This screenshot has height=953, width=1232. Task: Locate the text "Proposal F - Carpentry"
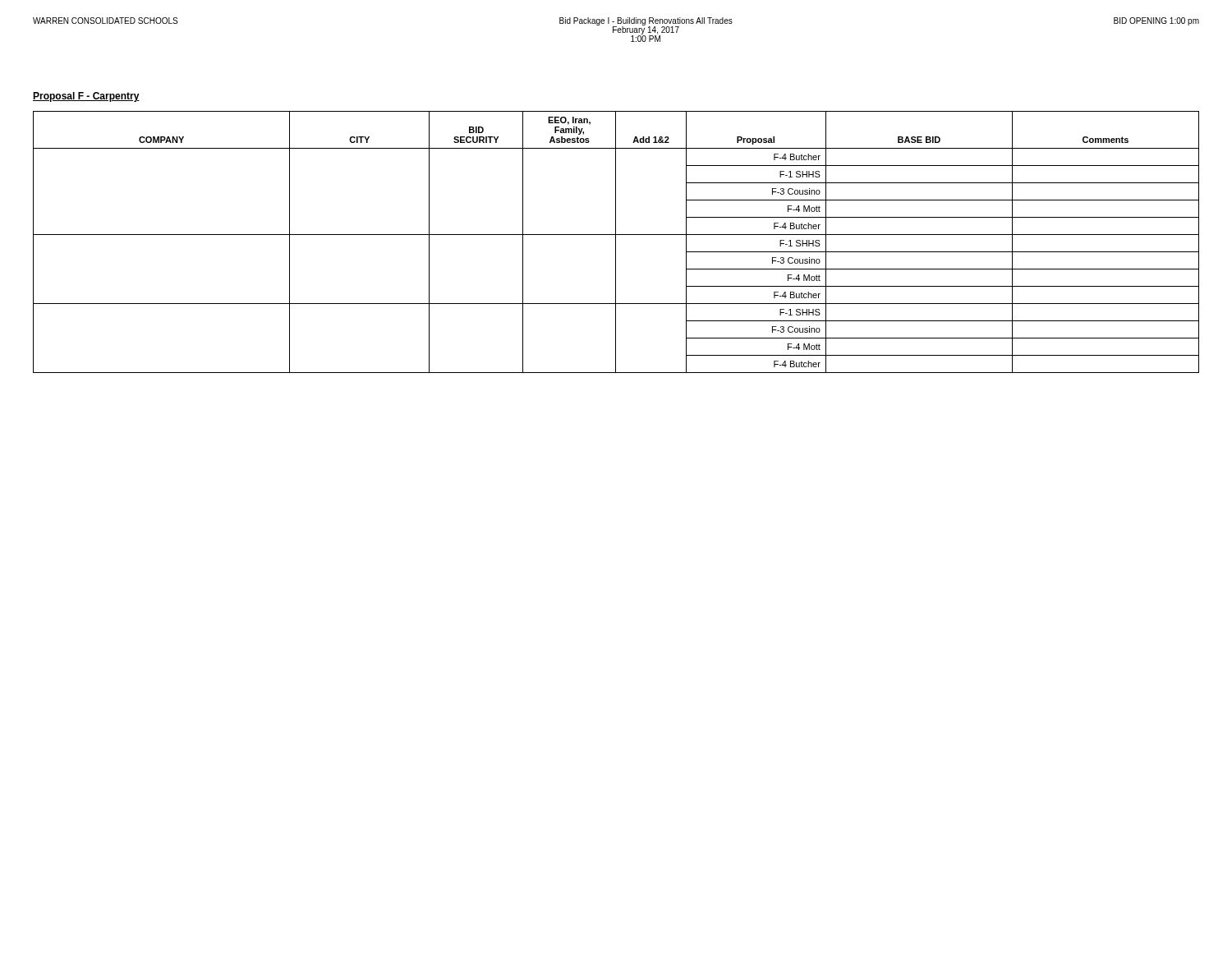pyautogui.click(x=86, y=96)
